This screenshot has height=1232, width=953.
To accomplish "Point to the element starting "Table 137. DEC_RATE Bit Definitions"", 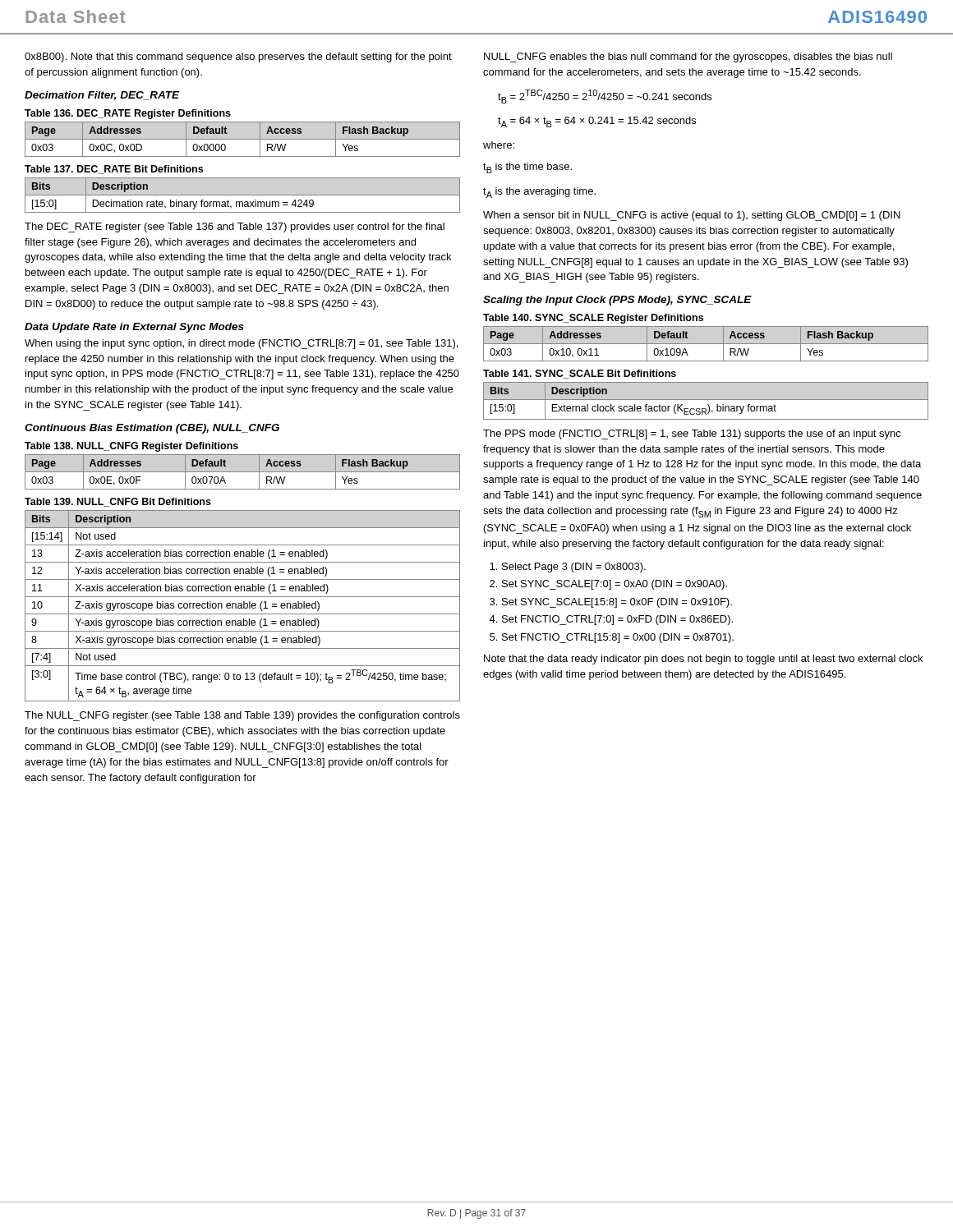I will 114,169.
